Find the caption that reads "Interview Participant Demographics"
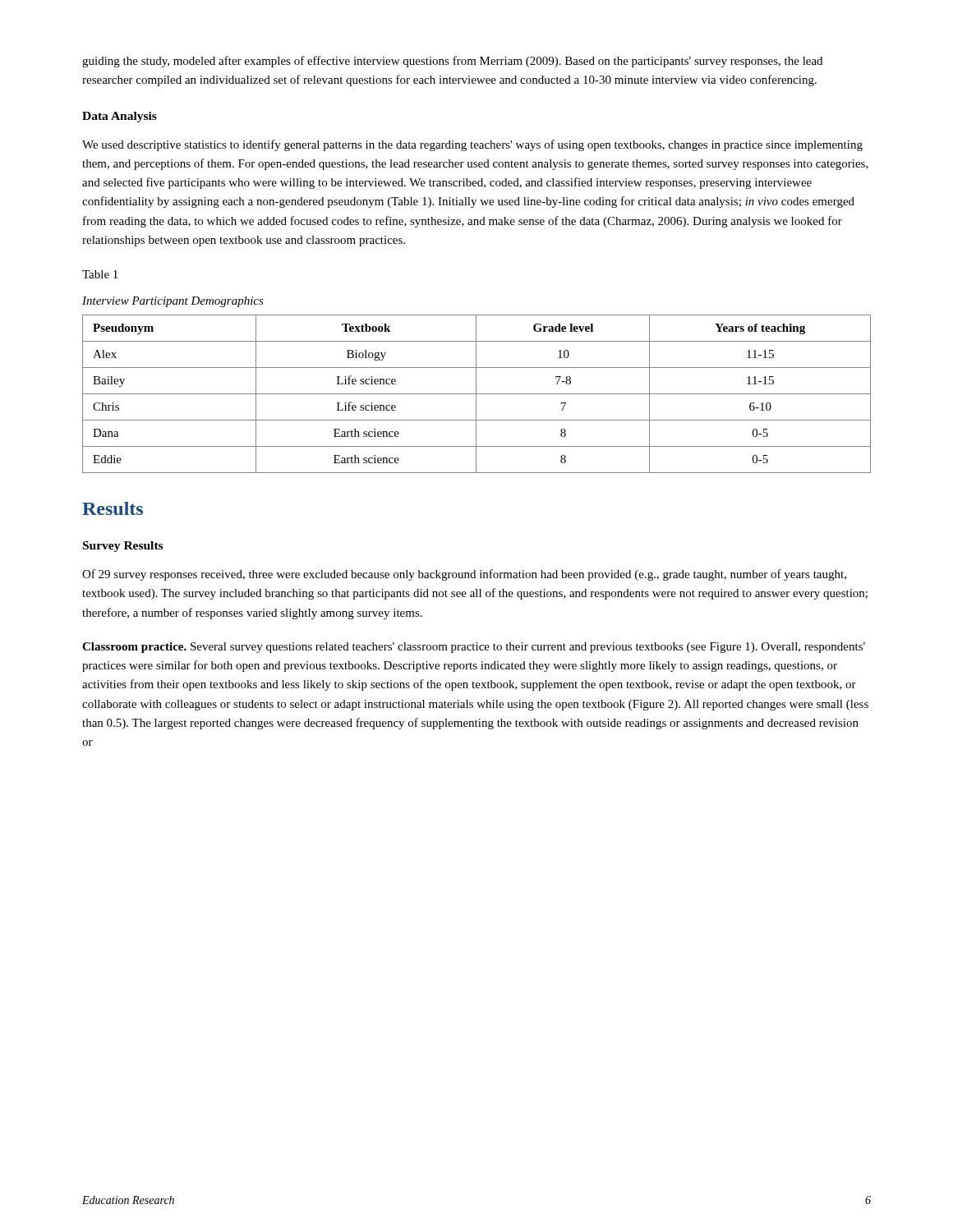This screenshot has width=953, height=1232. (x=173, y=302)
